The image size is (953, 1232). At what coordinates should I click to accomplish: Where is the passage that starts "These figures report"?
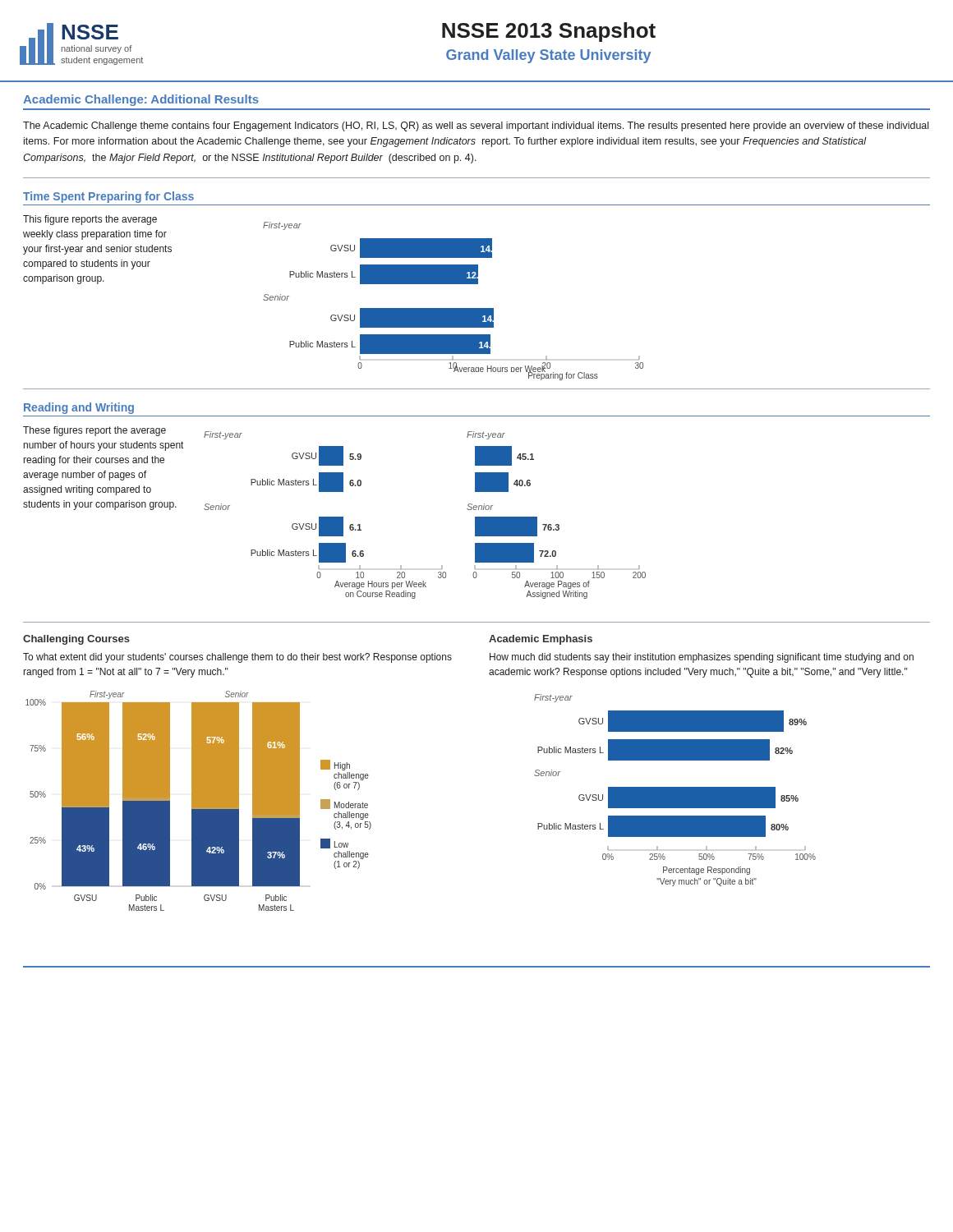coord(103,467)
